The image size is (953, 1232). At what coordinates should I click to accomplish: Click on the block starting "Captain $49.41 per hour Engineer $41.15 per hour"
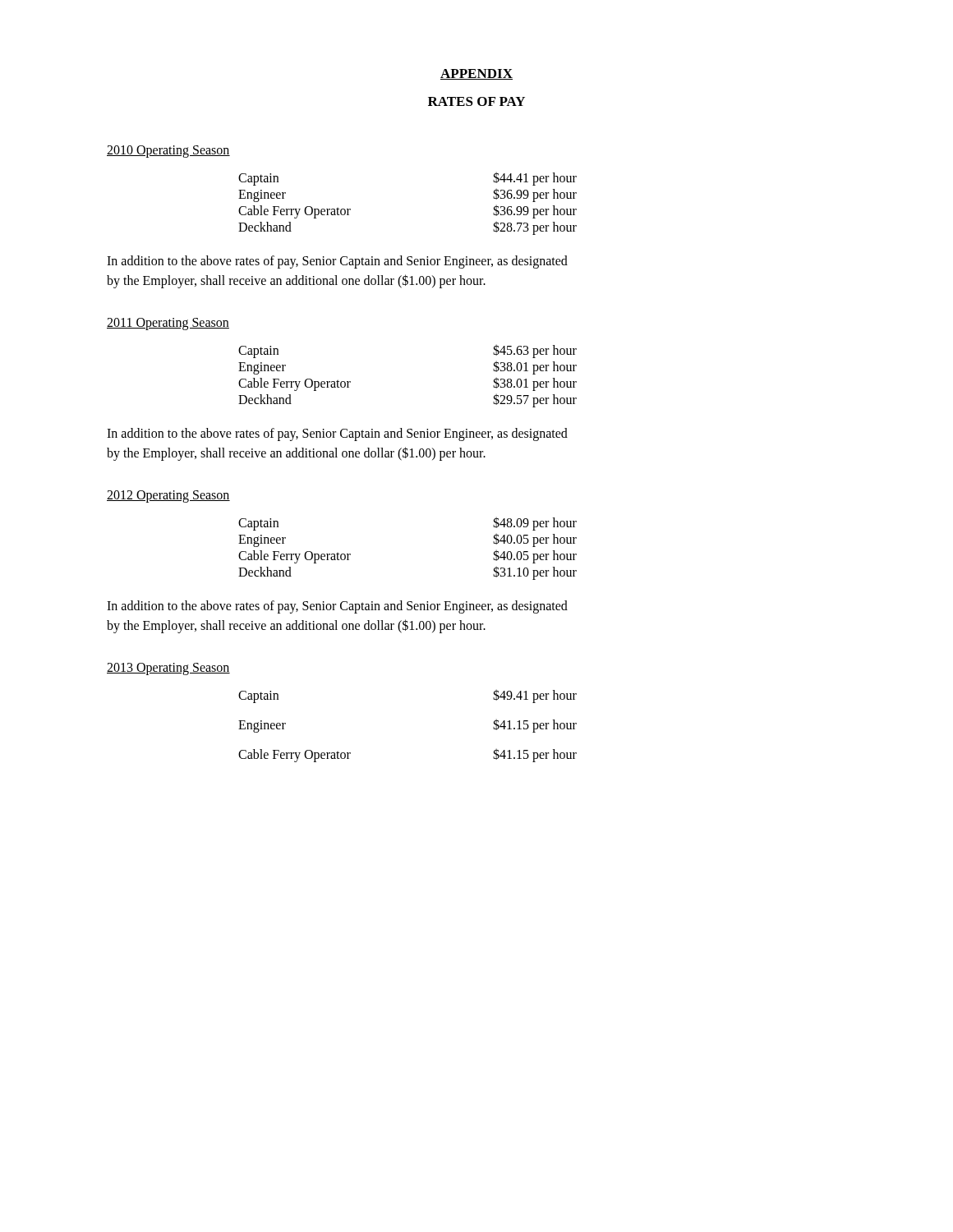click(542, 725)
